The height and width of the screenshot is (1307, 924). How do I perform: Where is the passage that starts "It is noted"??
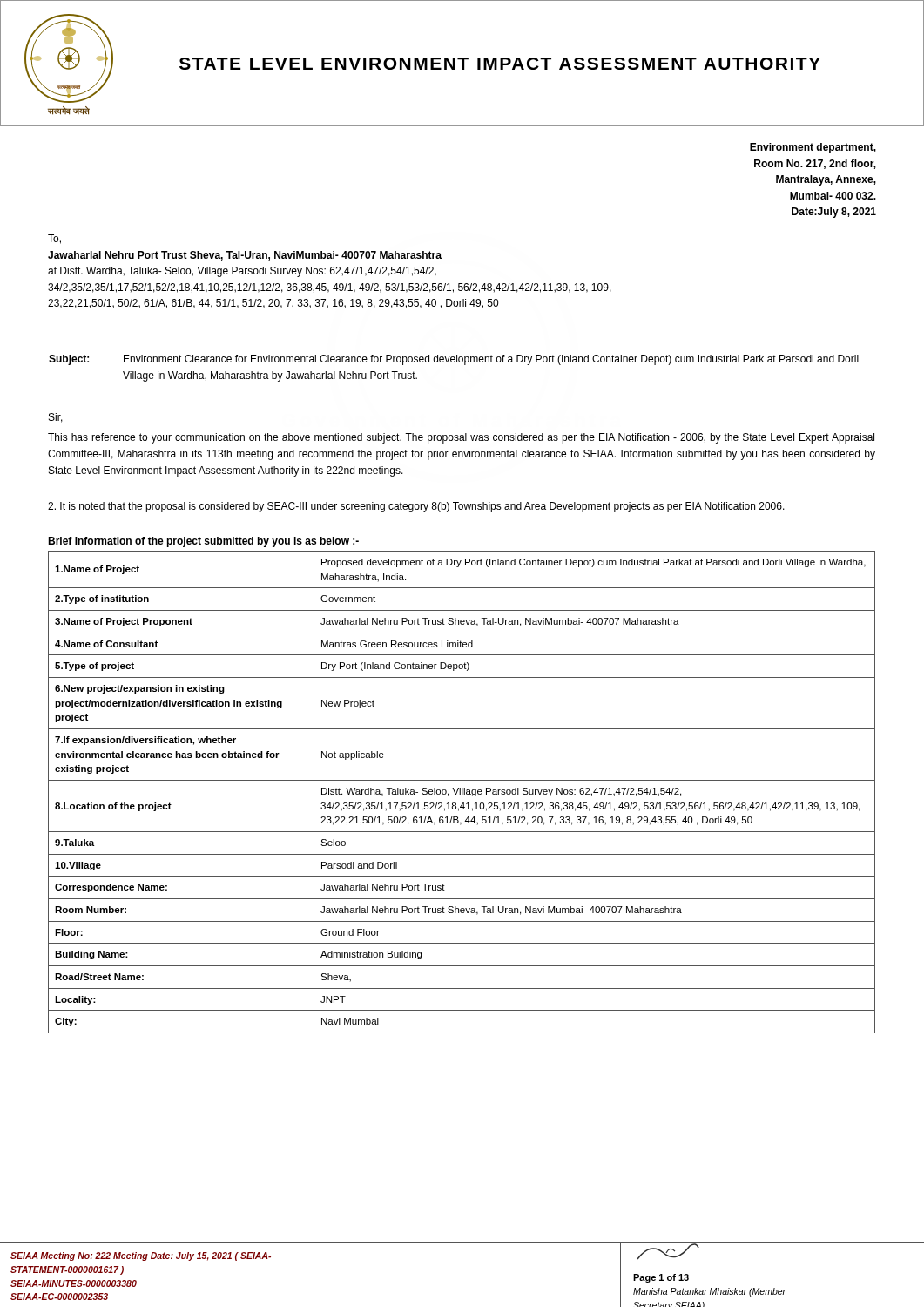click(416, 506)
